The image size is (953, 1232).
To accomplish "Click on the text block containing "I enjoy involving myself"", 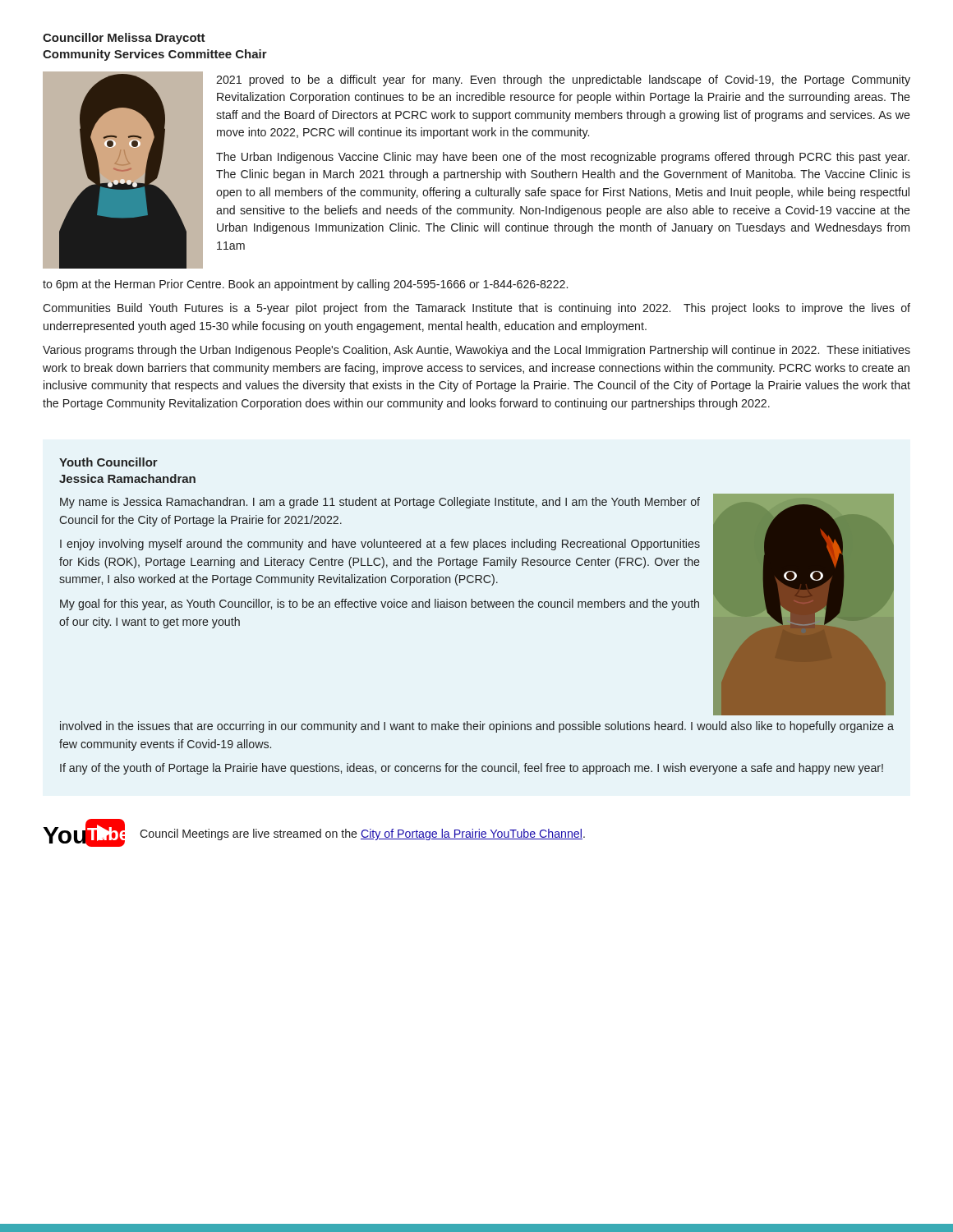I will 380,562.
